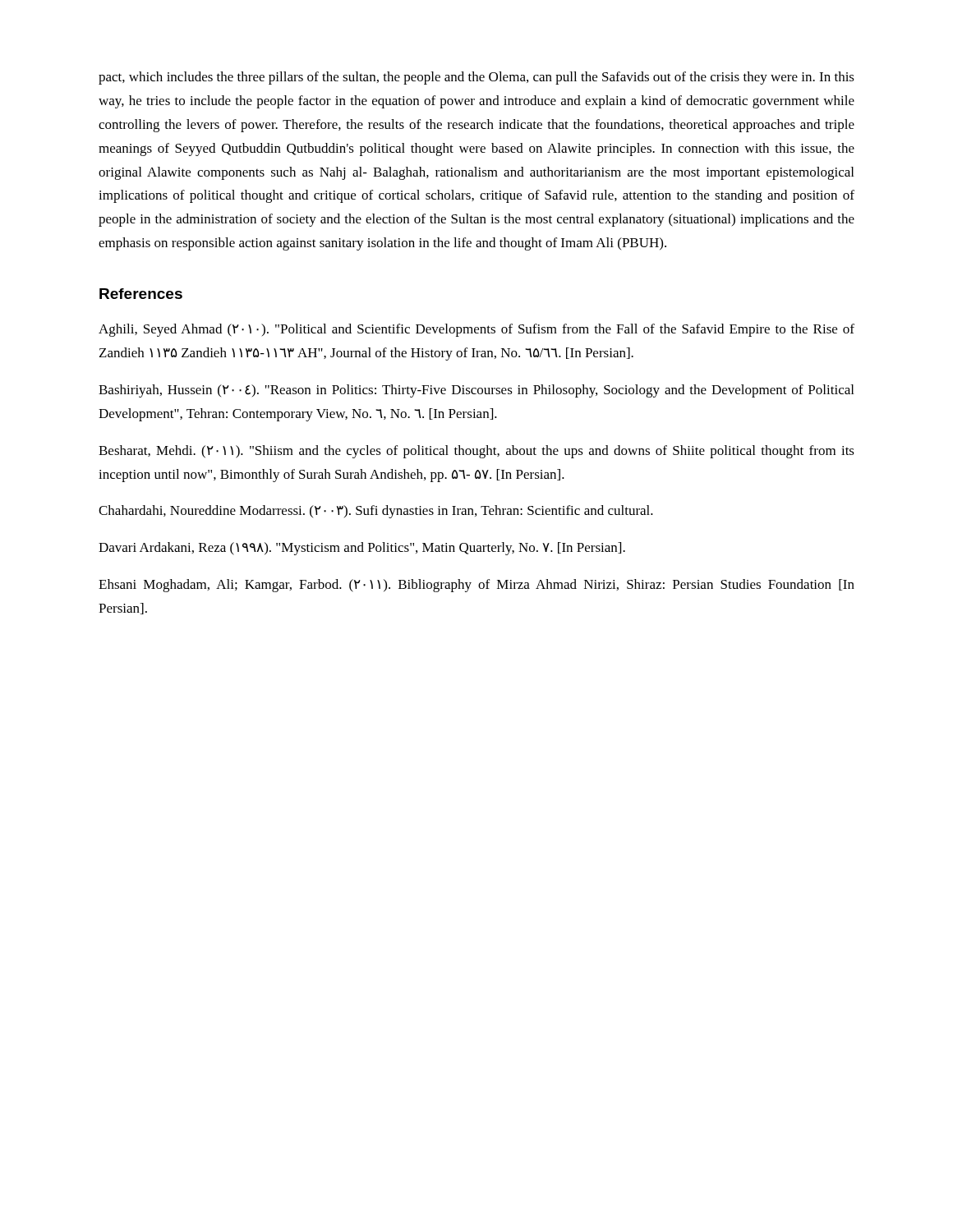Image resolution: width=953 pixels, height=1232 pixels.
Task: Find the list item containing "Ehsani Moghadam, Ali; Kamgar, Farbod. (۲۰۱۱). Bibliography"
Action: tap(476, 596)
